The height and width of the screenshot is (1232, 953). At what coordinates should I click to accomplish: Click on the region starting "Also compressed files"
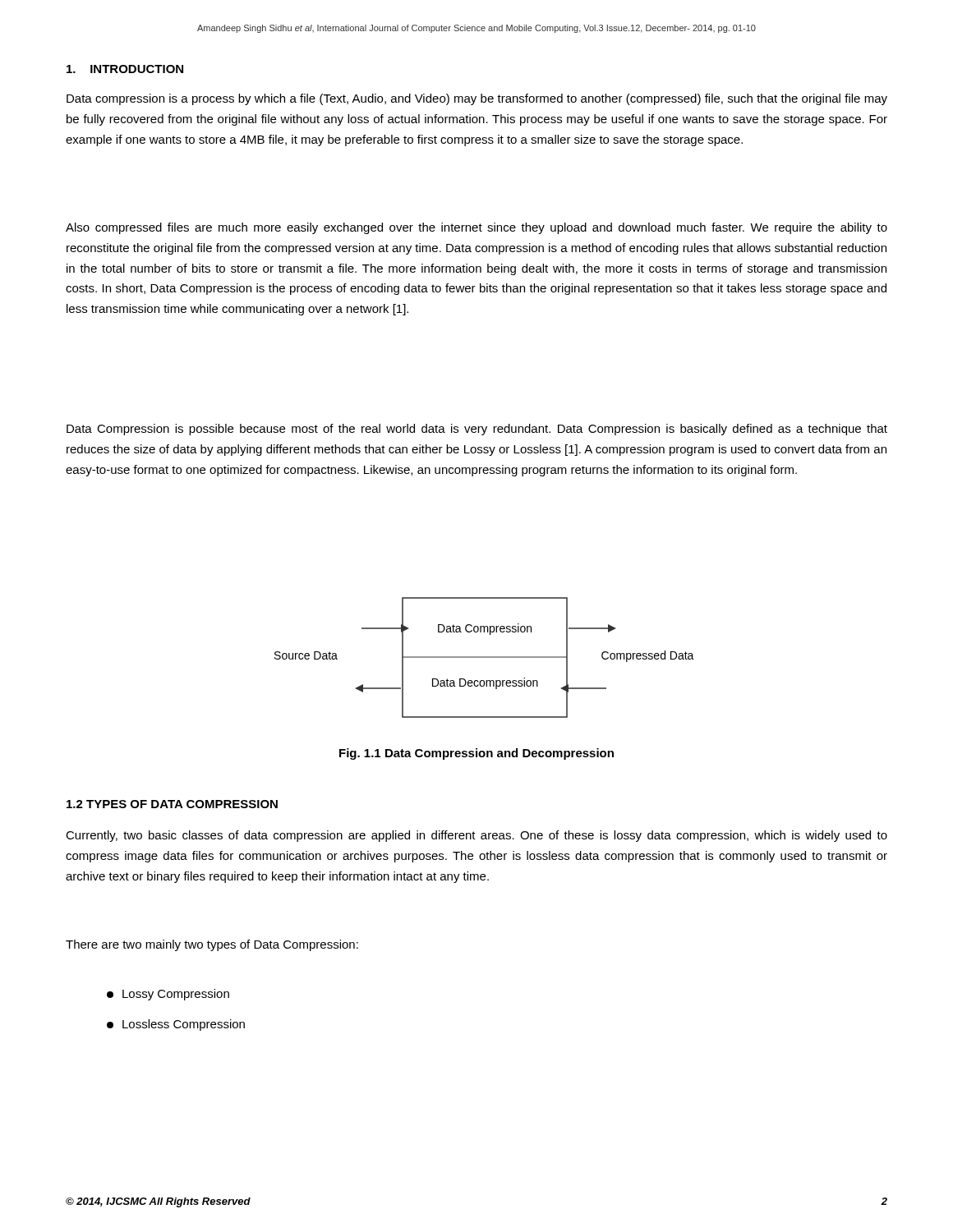(x=476, y=268)
